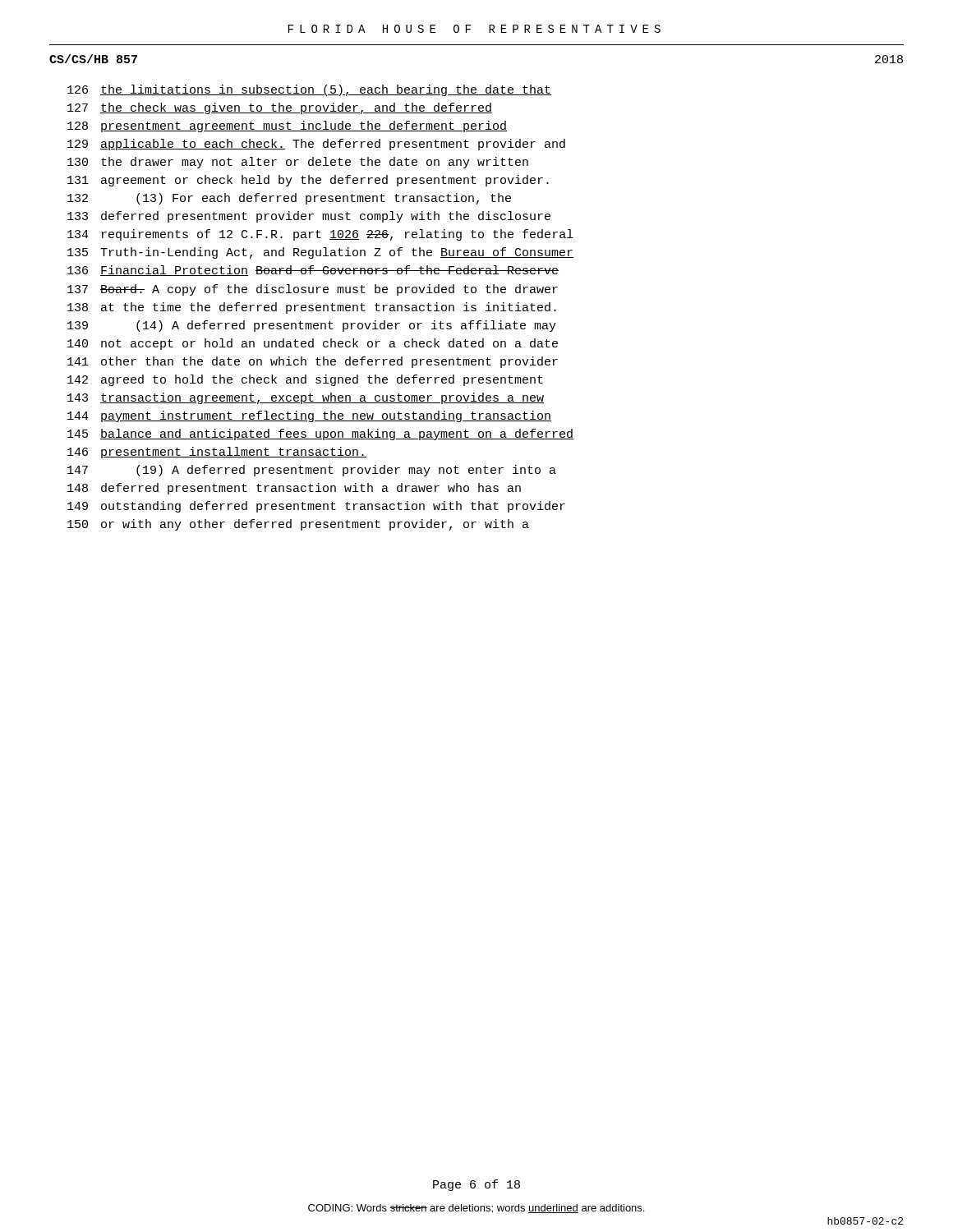The image size is (953, 1232).
Task: Point to the block beginning "136 Financial Protection Board of Governors of the"
Action: [x=476, y=272]
